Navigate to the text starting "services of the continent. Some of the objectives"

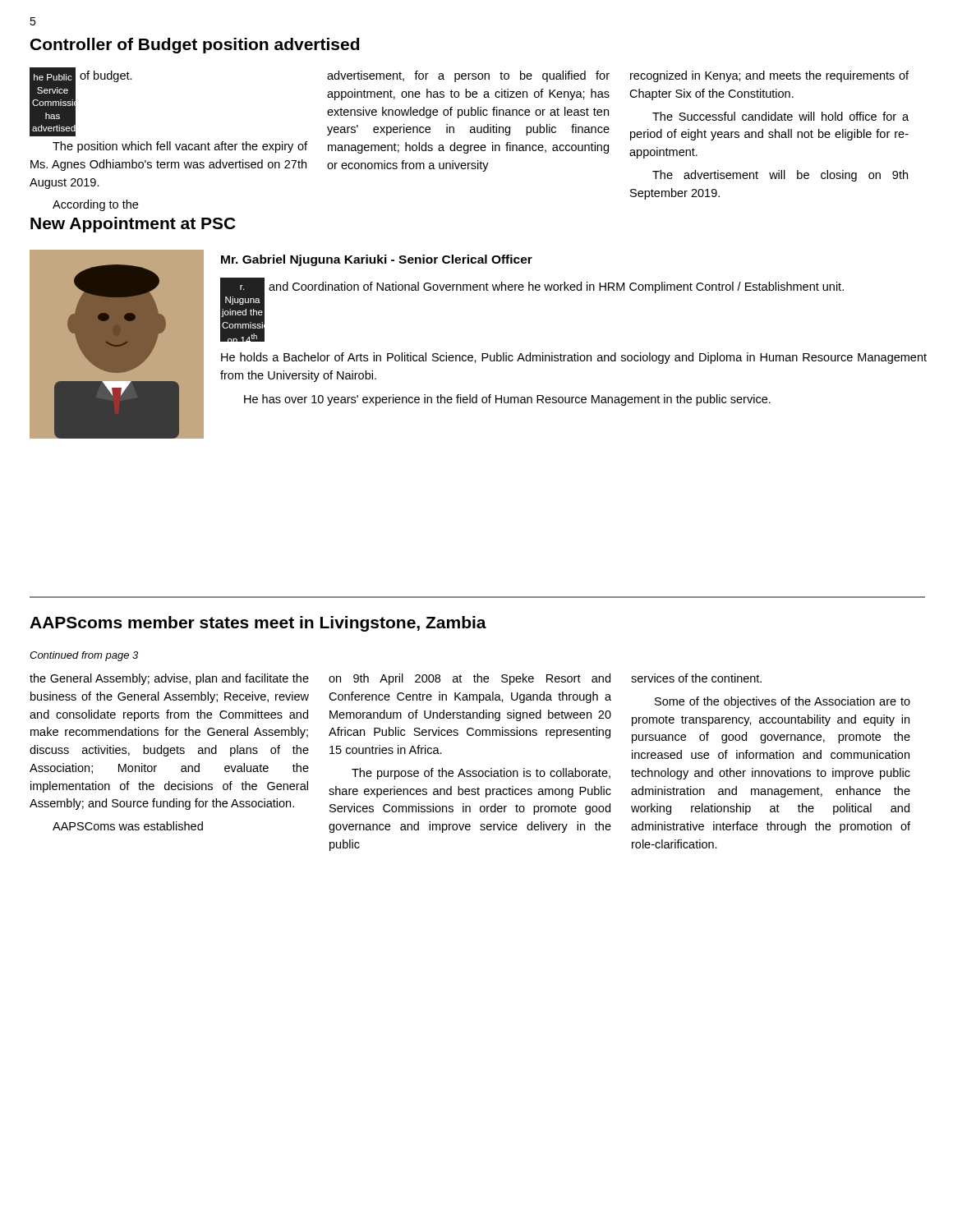click(771, 762)
